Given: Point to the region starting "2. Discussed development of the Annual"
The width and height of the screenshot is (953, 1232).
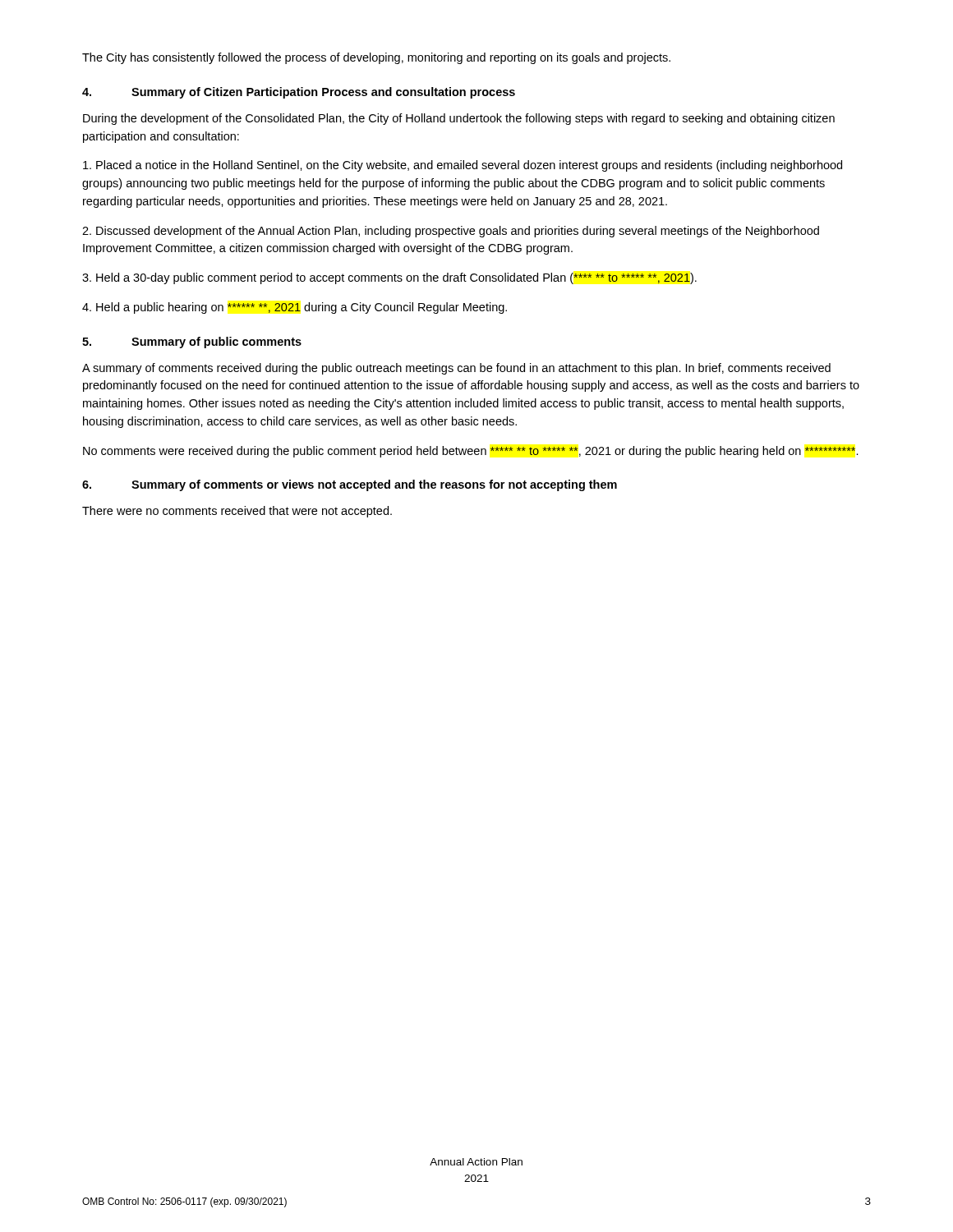Looking at the screenshot, I should (x=451, y=239).
